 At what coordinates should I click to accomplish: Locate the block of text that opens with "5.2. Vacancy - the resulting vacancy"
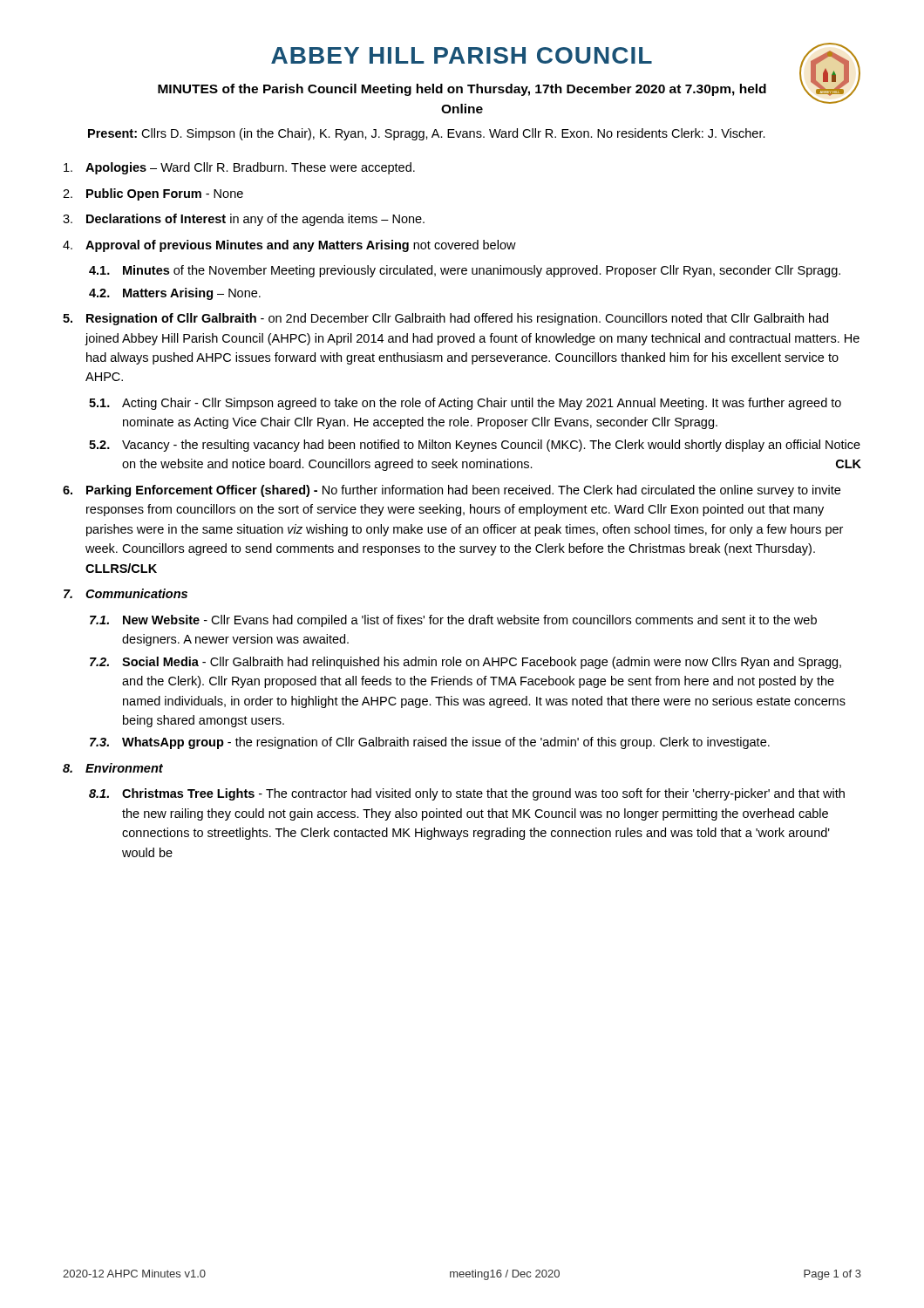[x=475, y=455]
